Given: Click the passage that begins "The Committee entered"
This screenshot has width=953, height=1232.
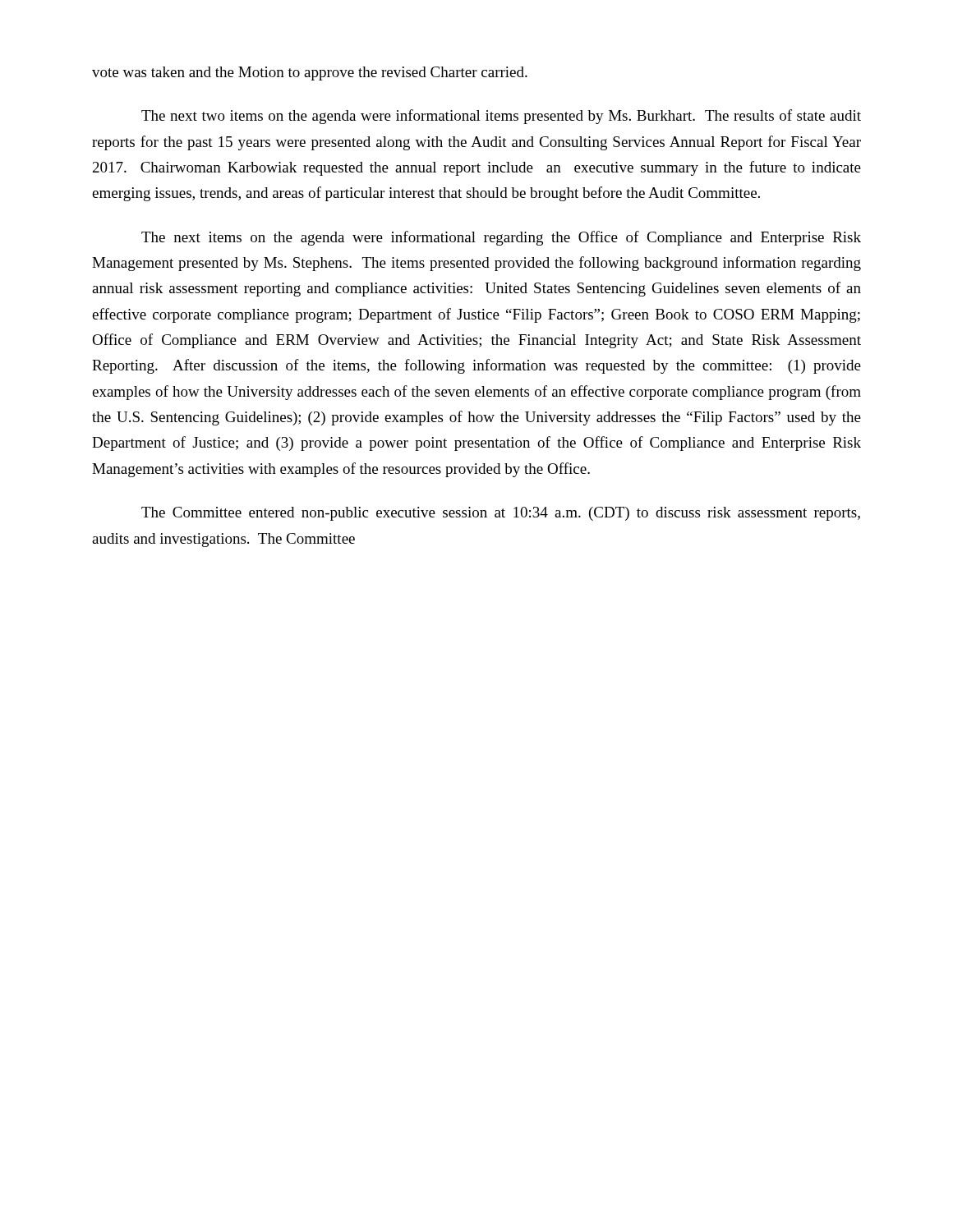Looking at the screenshot, I should (x=476, y=525).
